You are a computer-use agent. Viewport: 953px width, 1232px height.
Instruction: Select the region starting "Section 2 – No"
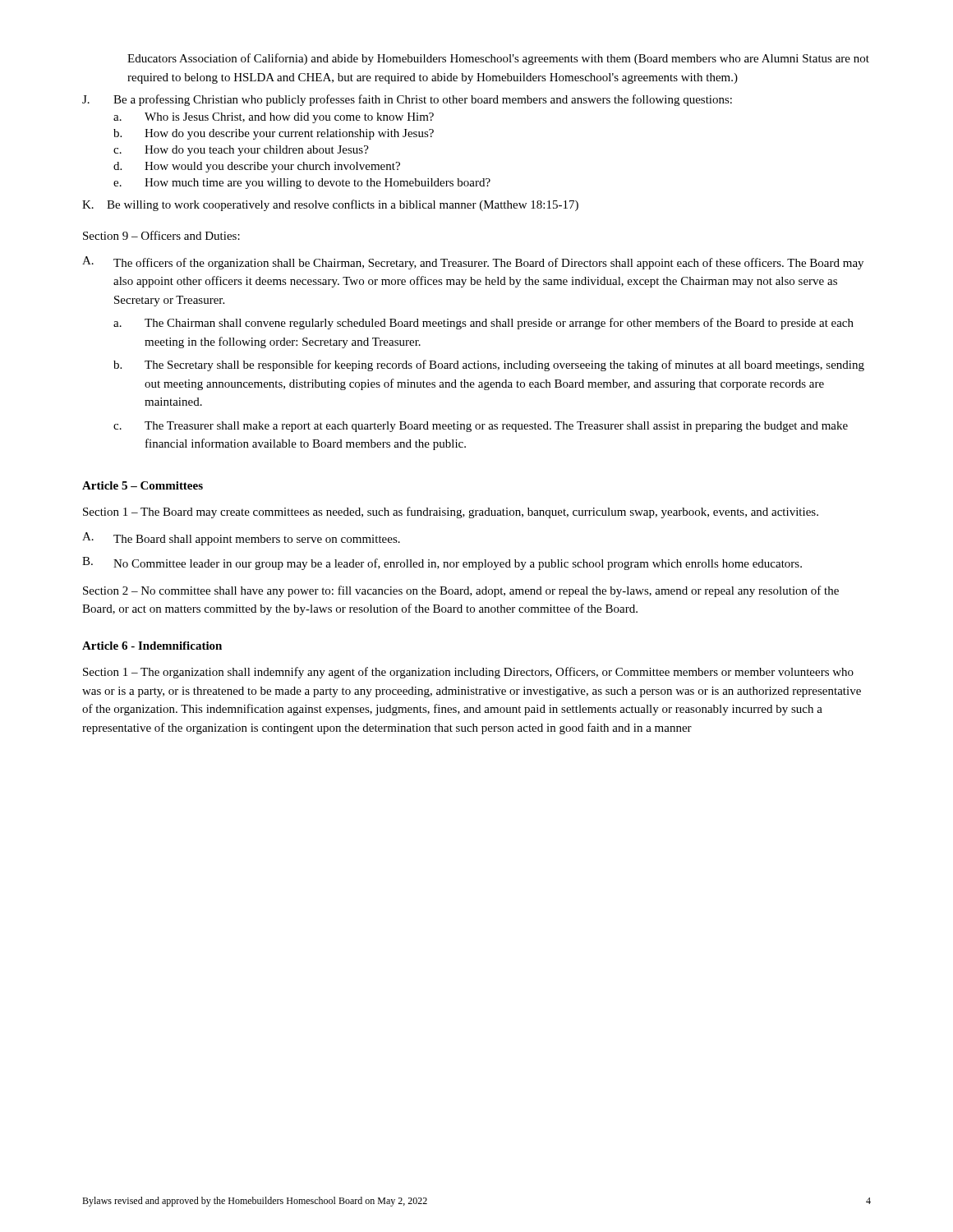(x=476, y=600)
